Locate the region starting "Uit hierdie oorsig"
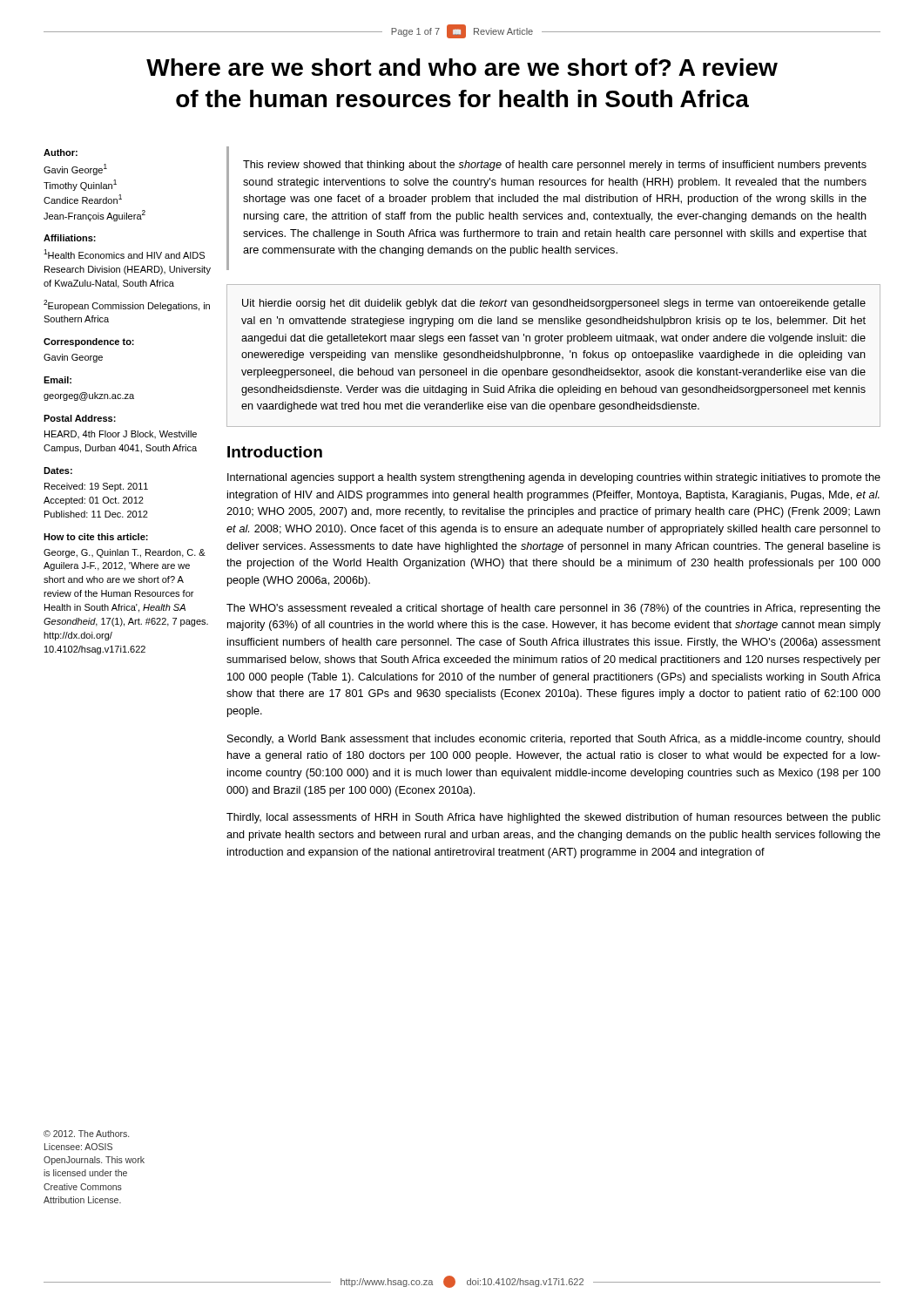 [553, 355]
